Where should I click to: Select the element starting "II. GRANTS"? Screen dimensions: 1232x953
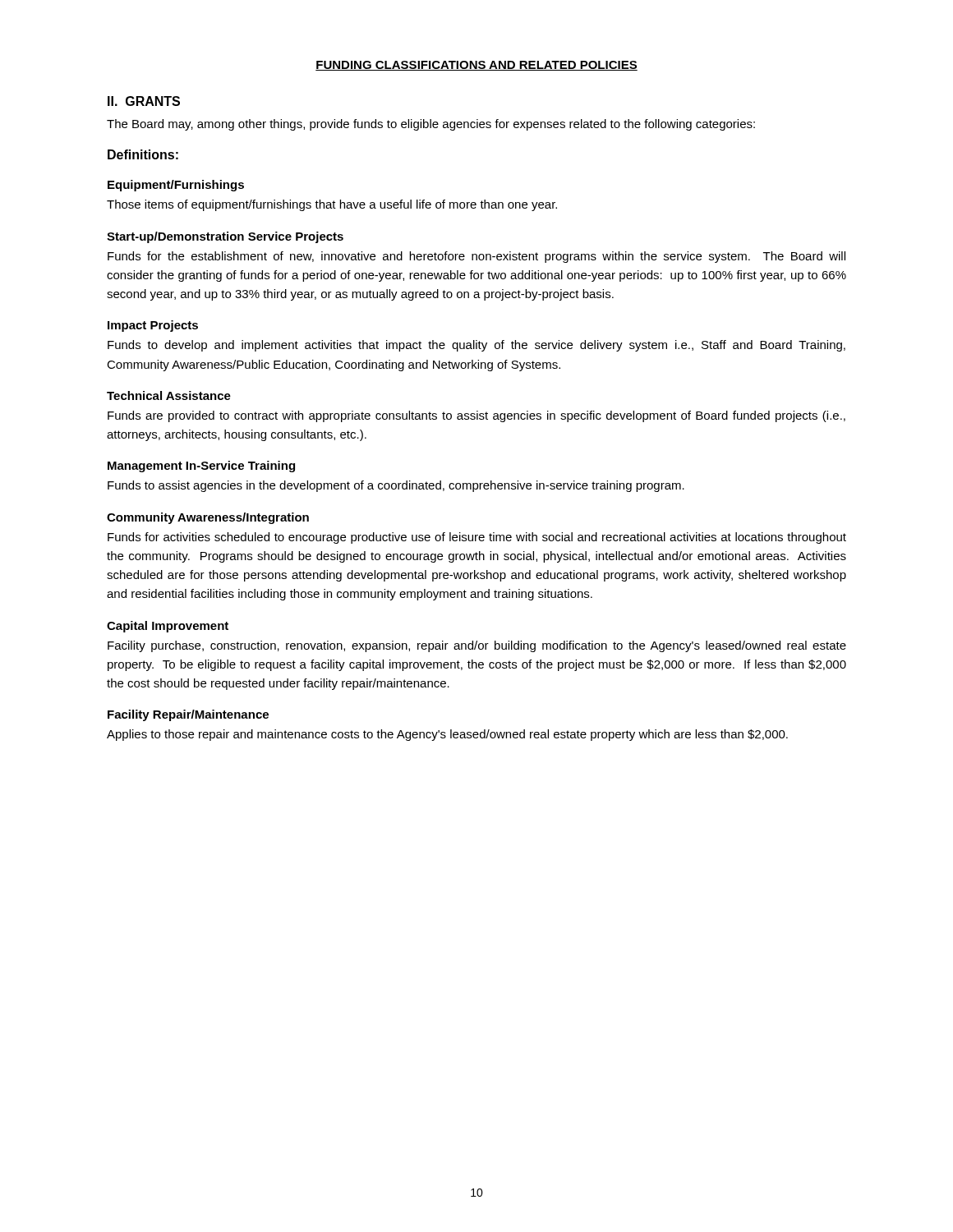[144, 101]
